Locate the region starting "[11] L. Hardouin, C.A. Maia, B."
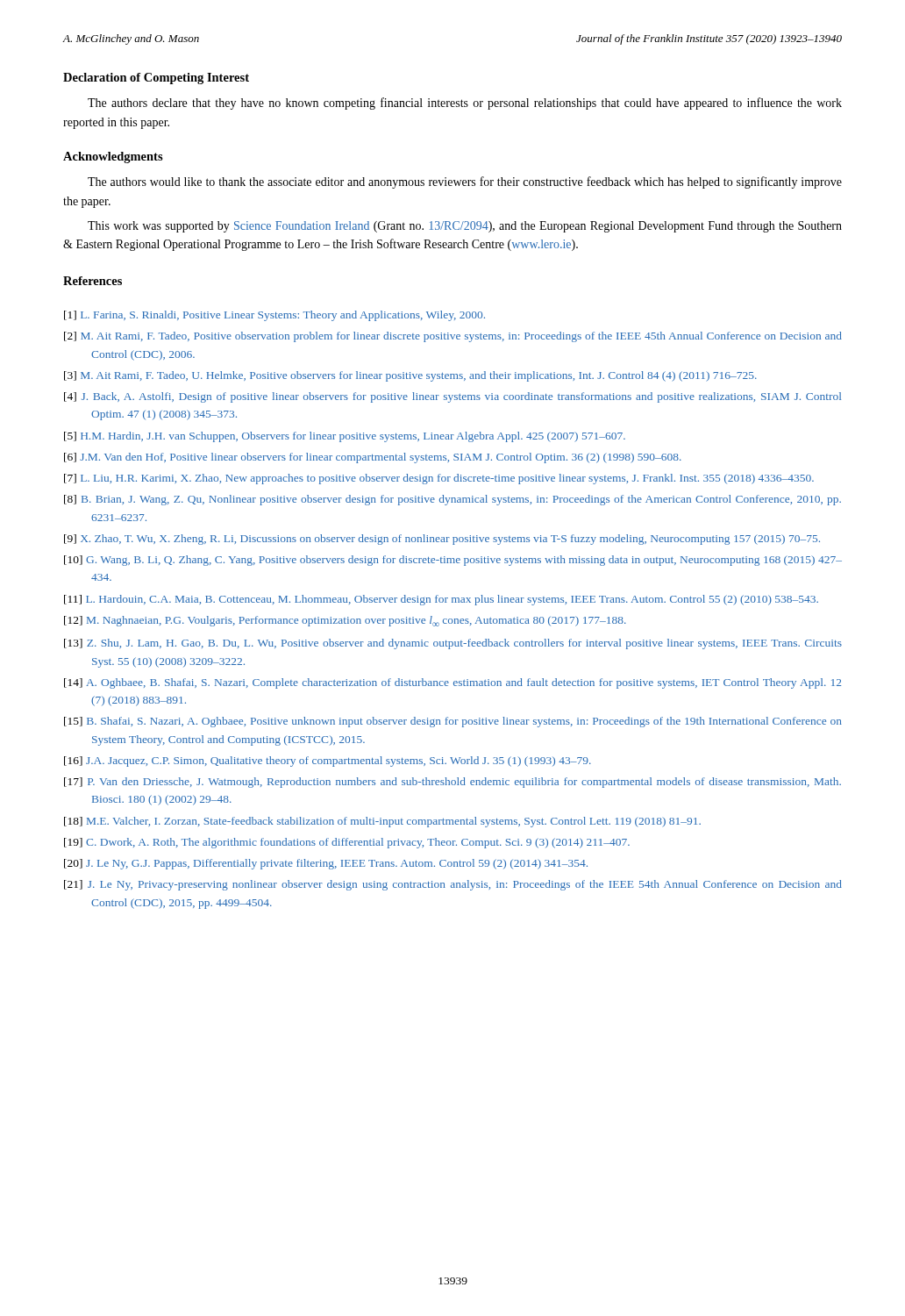905x1316 pixels. tap(441, 599)
